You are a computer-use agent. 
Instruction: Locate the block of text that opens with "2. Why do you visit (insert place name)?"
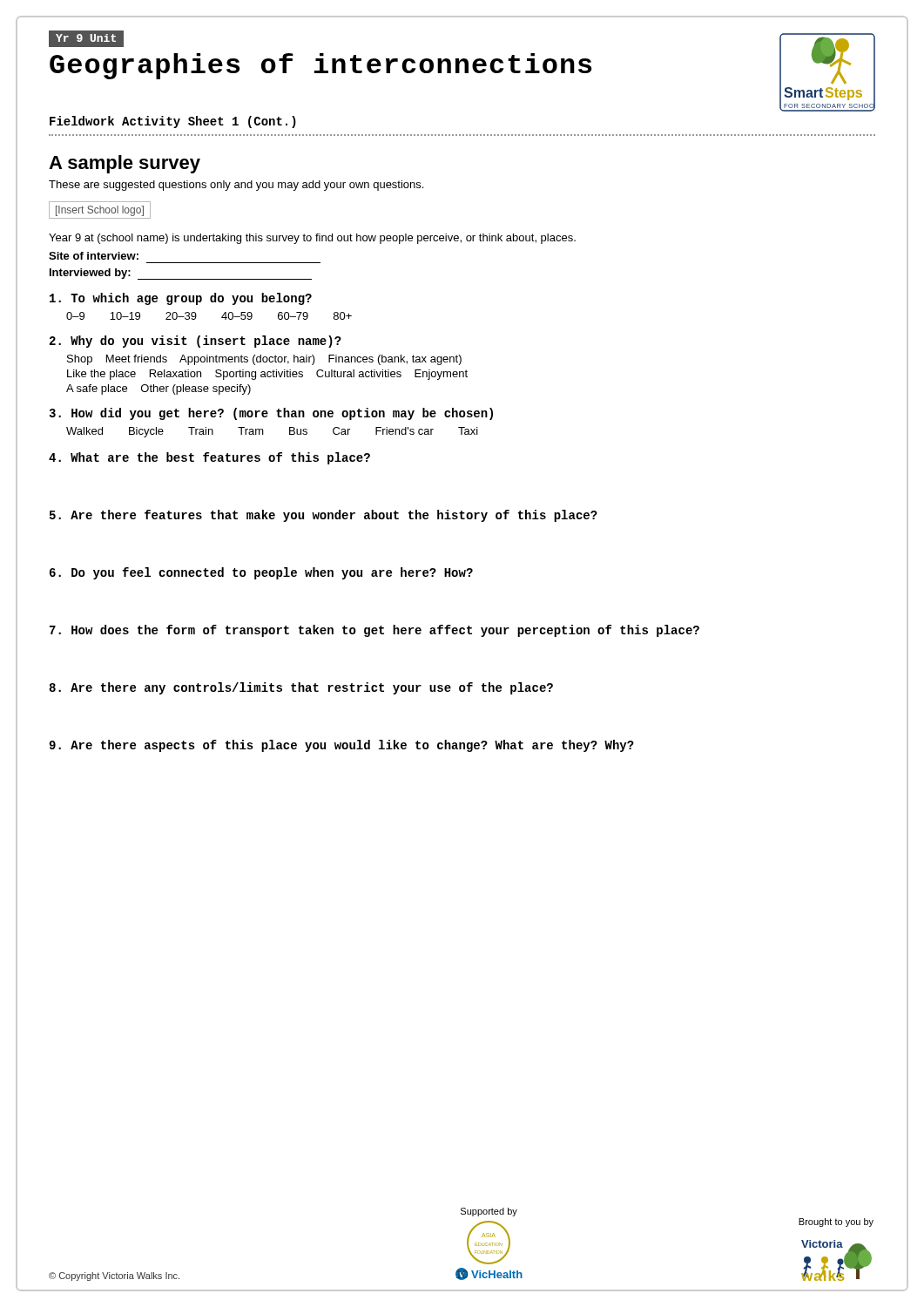pyautogui.click(x=462, y=365)
